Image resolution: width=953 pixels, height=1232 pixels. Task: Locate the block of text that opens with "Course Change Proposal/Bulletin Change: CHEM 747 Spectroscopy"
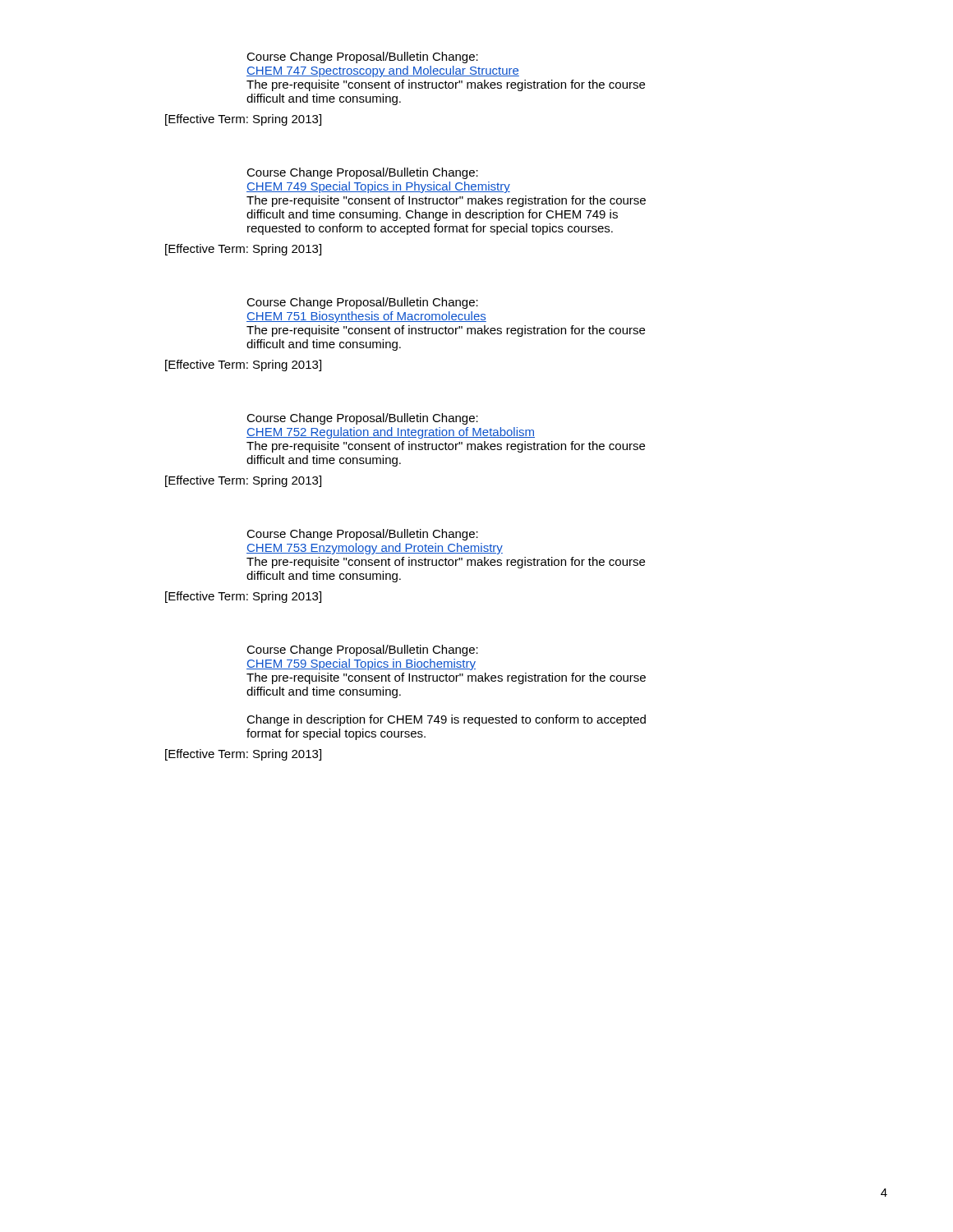click(x=446, y=77)
